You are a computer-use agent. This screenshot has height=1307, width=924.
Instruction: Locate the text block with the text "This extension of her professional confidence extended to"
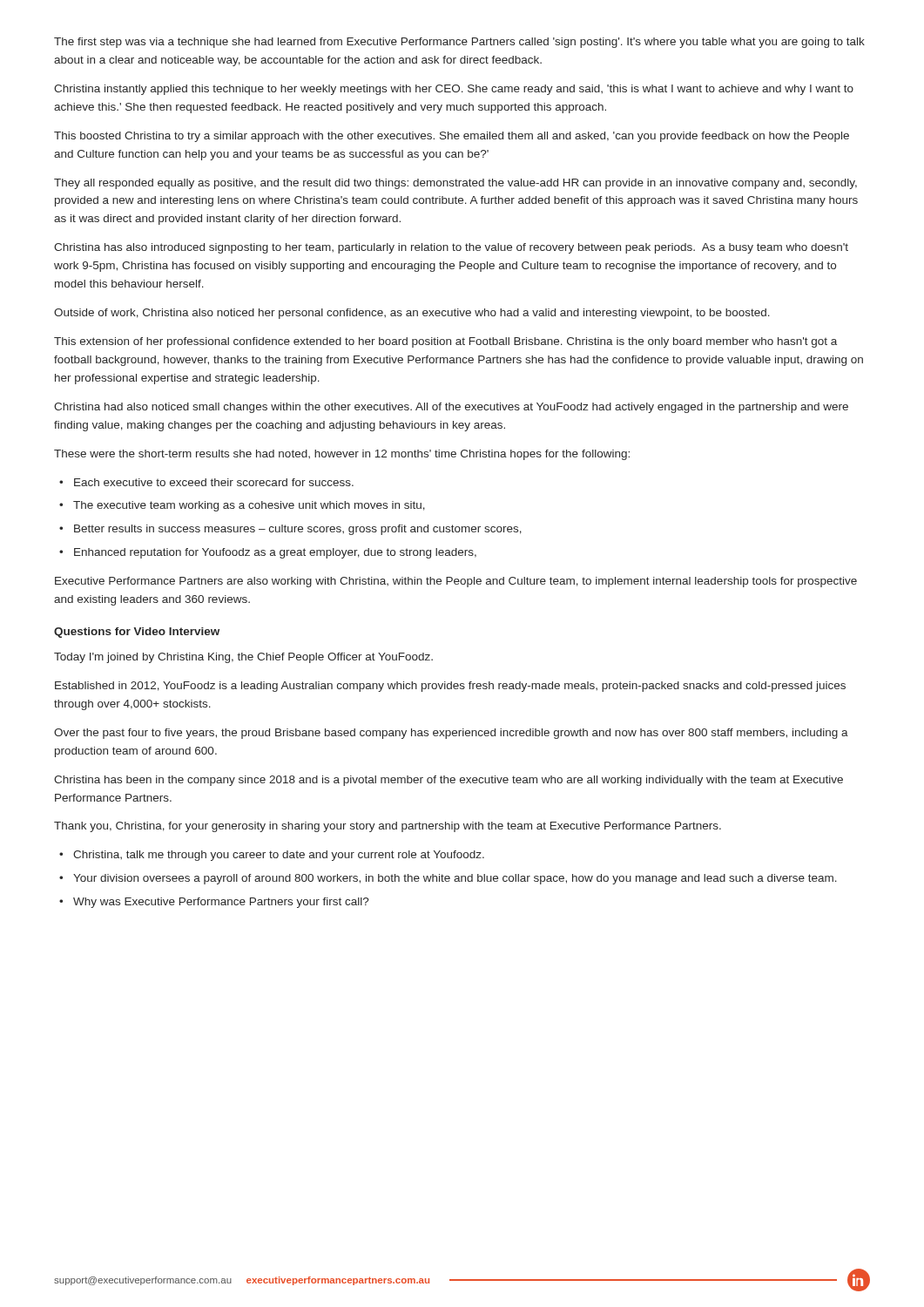coord(462,360)
